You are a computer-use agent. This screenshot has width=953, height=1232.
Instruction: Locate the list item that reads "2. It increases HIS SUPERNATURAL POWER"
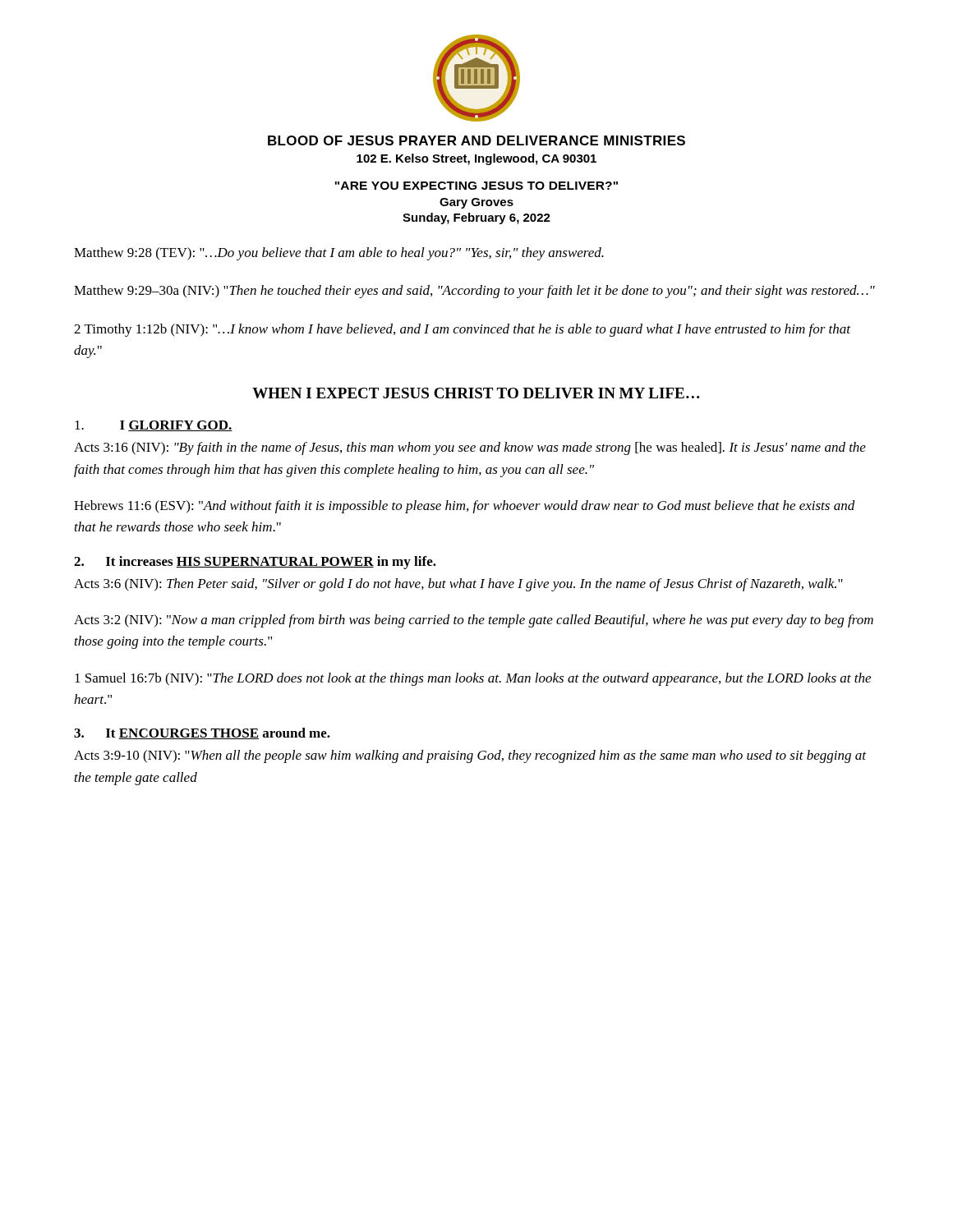tap(255, 562)
